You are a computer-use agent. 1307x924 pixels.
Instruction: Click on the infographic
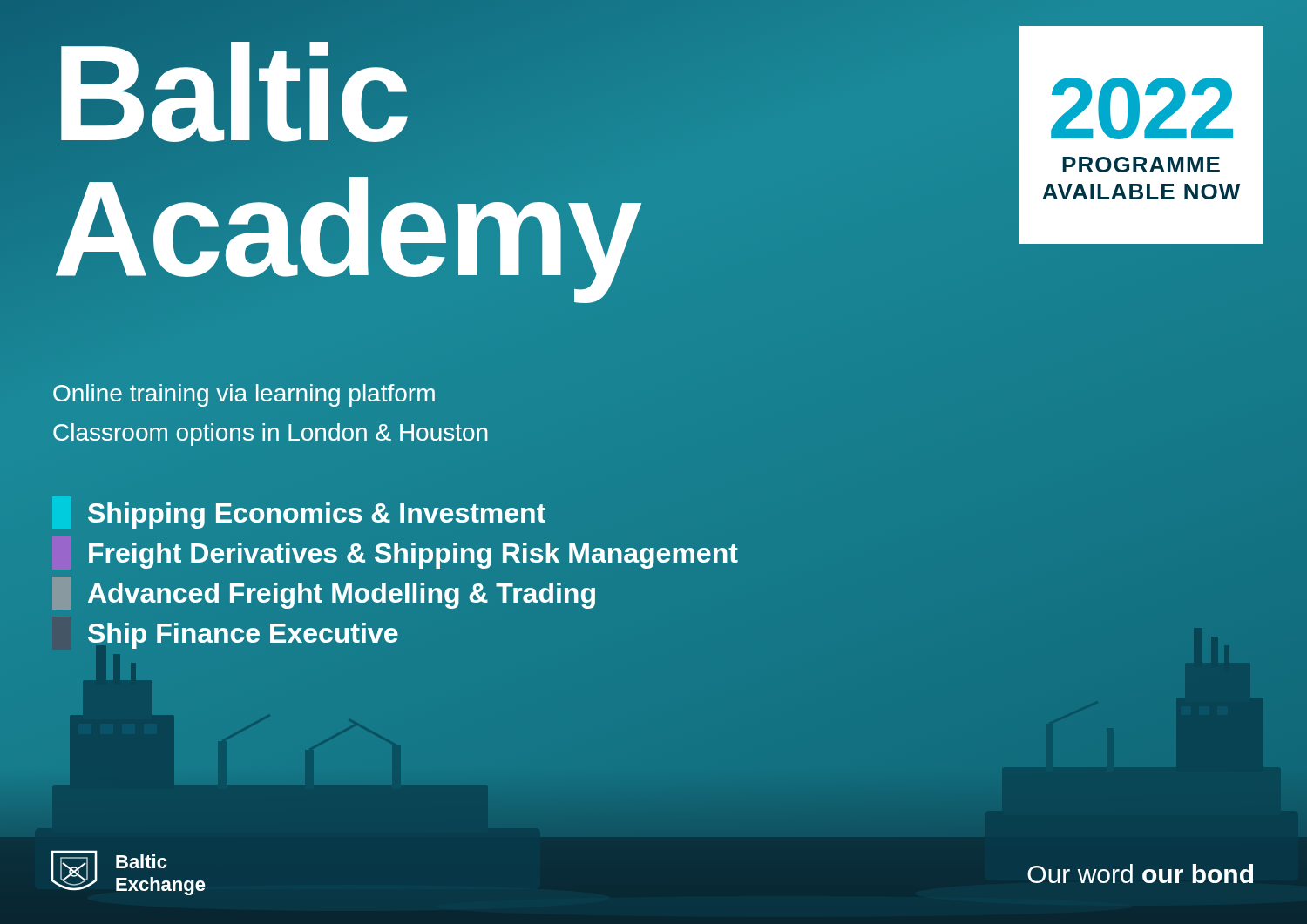click(1141, 135)
